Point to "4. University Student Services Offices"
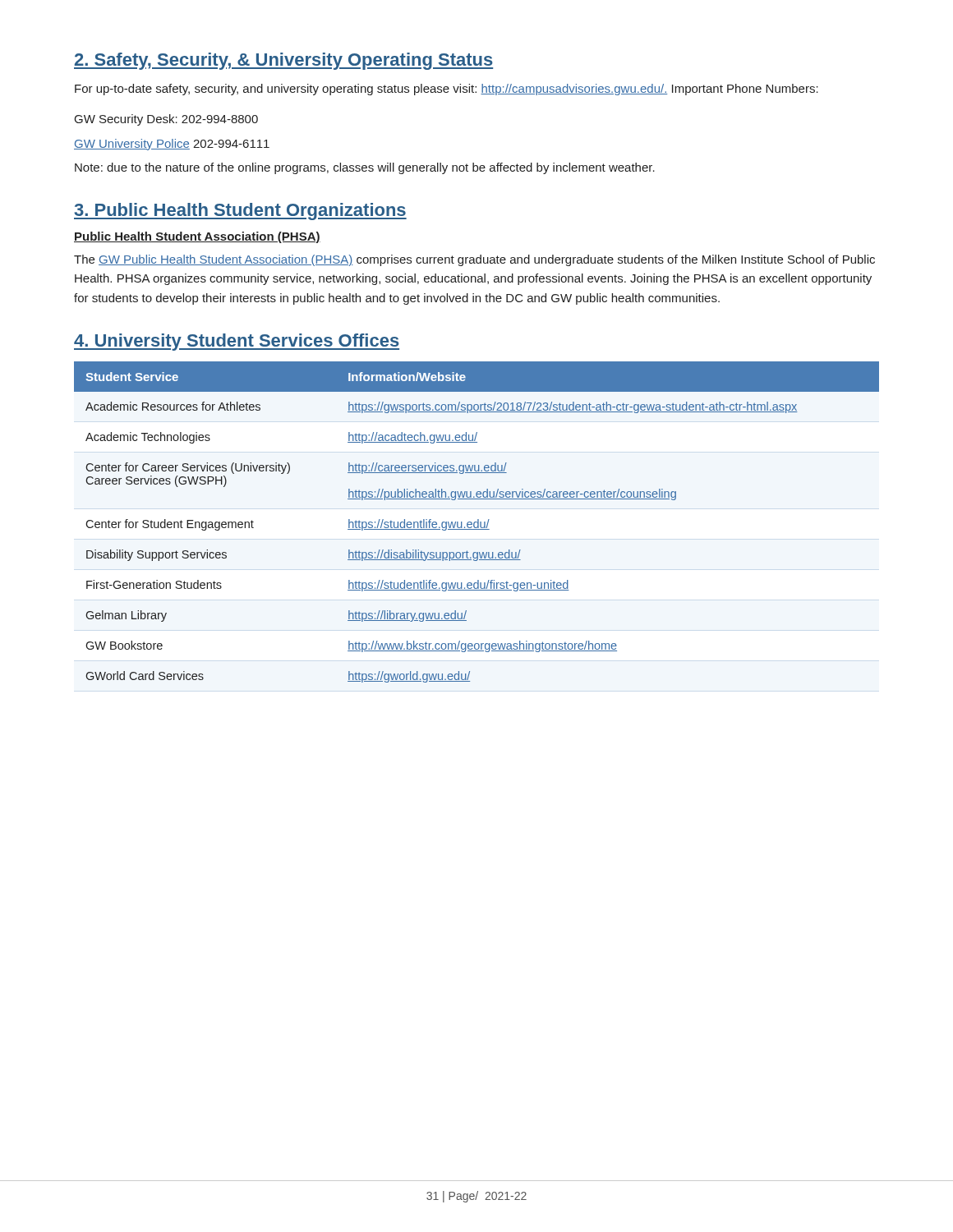Image resolution: width=953 pixels, height=1232 pixels. pyautogui.click(x=237, y=342)
